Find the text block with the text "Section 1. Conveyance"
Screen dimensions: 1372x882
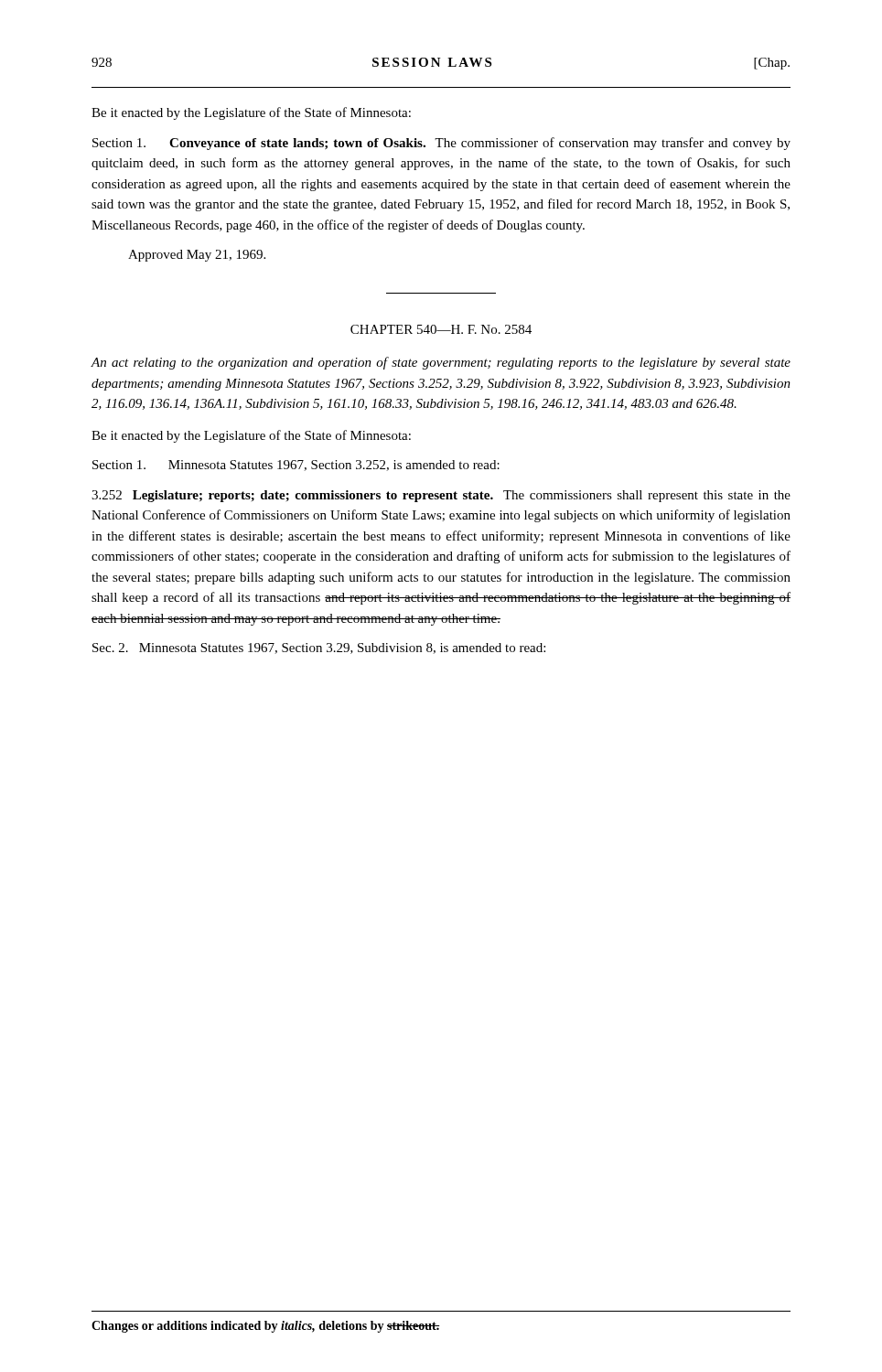(441, 184)
